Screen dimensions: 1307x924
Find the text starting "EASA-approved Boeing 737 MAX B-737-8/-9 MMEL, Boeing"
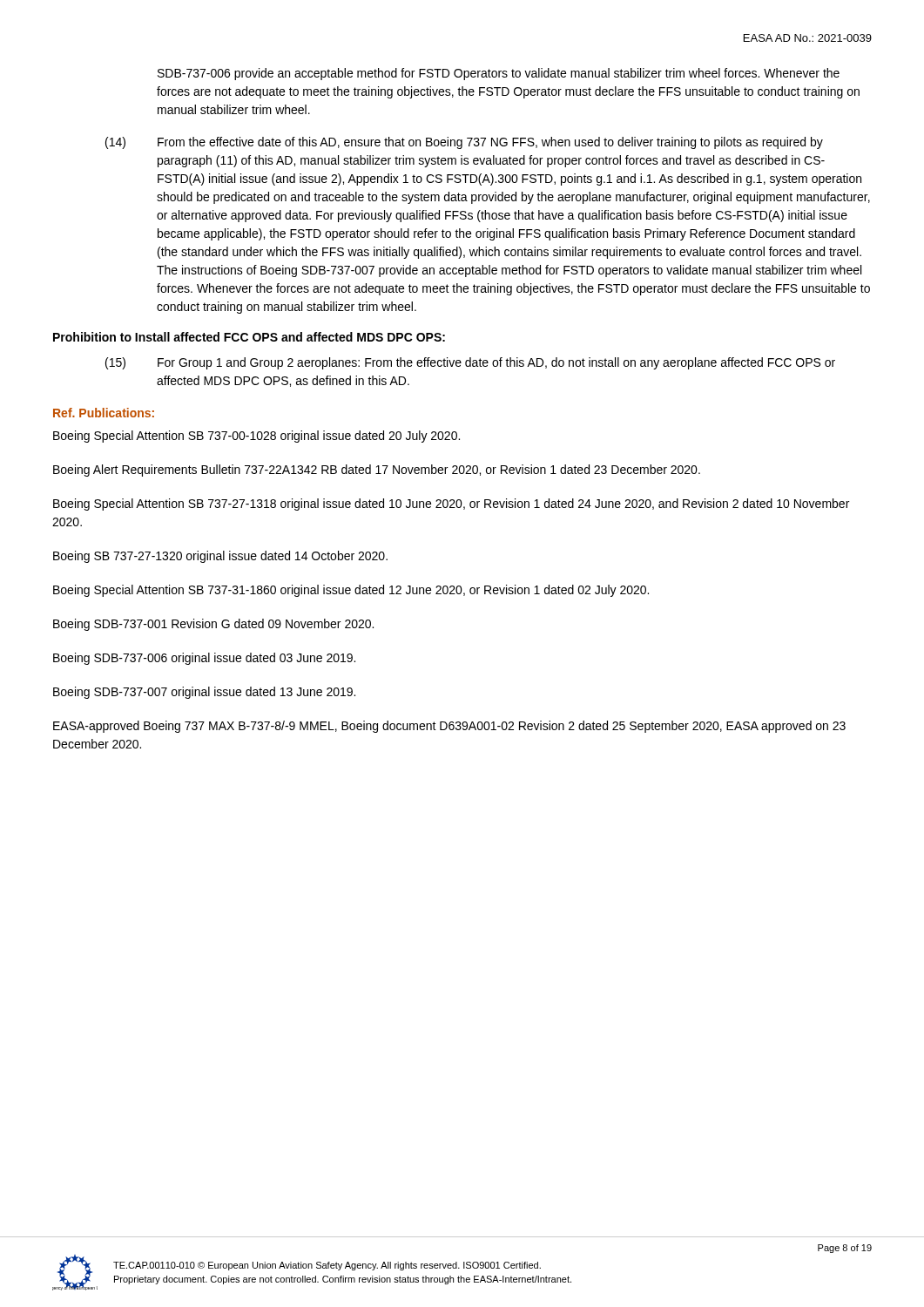click(449, 735)
